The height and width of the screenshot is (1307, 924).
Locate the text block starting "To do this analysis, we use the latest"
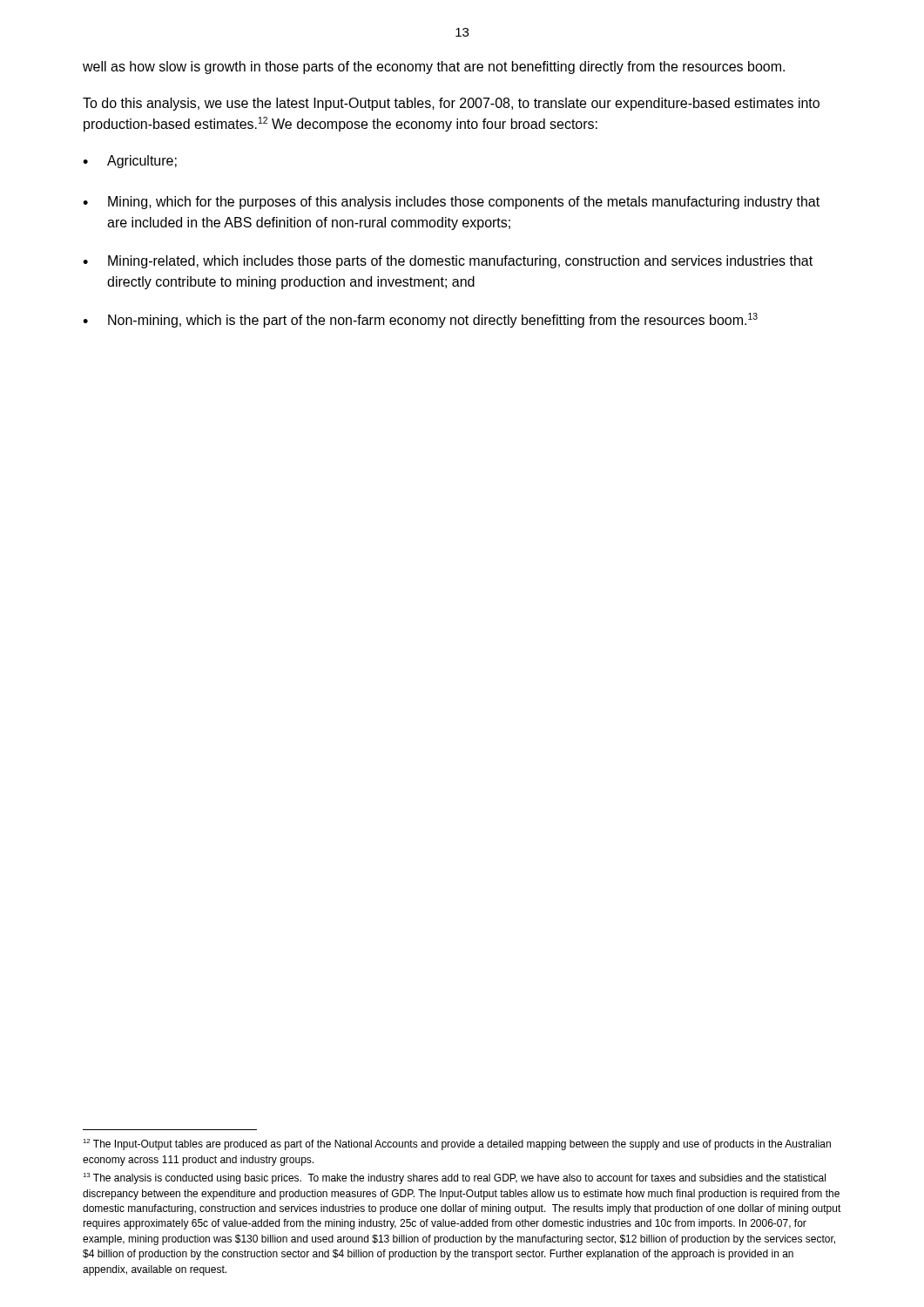(x=451, y=114)
